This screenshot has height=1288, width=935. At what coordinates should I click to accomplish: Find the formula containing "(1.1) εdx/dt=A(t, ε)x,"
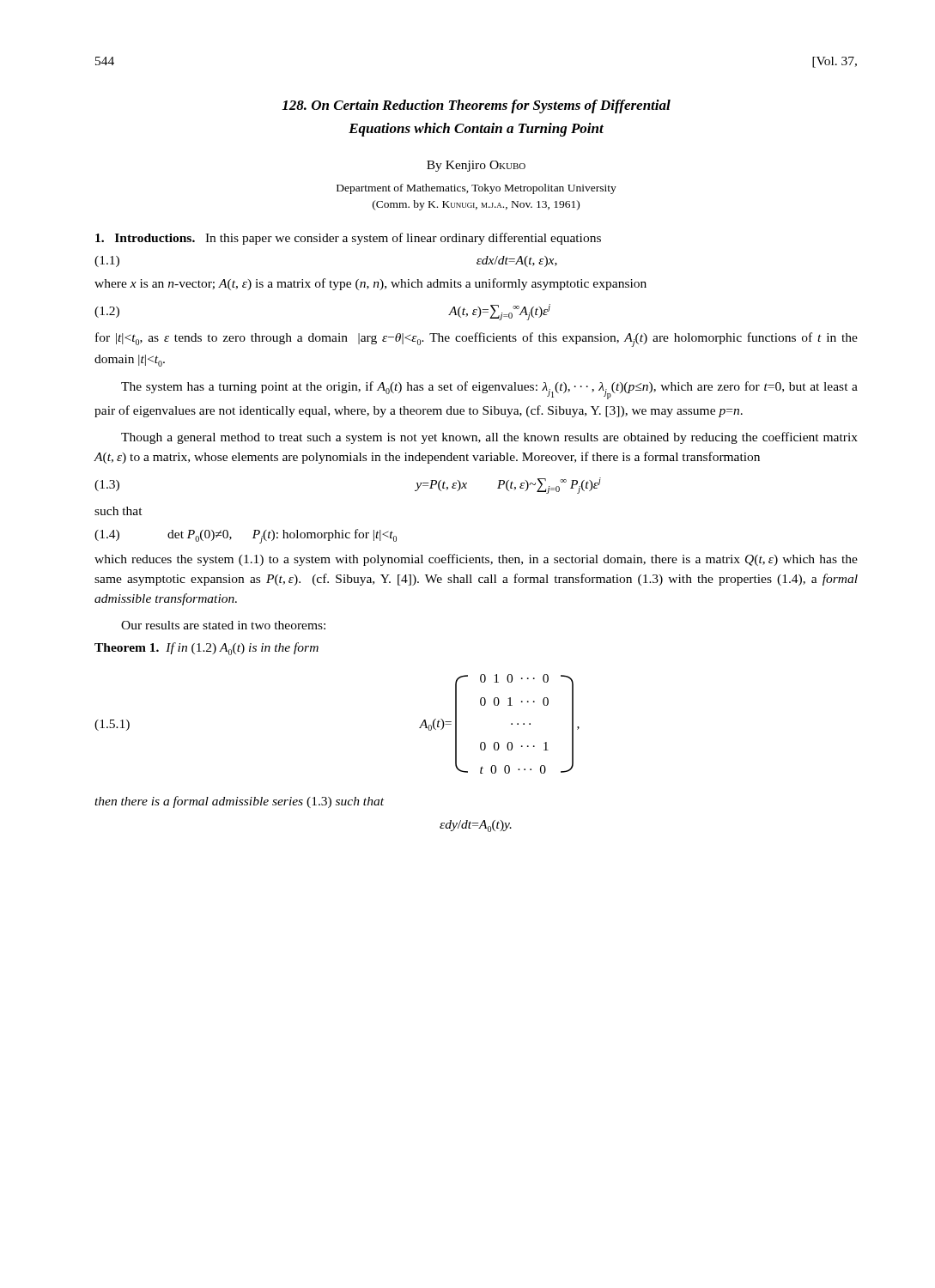point(476,261)
